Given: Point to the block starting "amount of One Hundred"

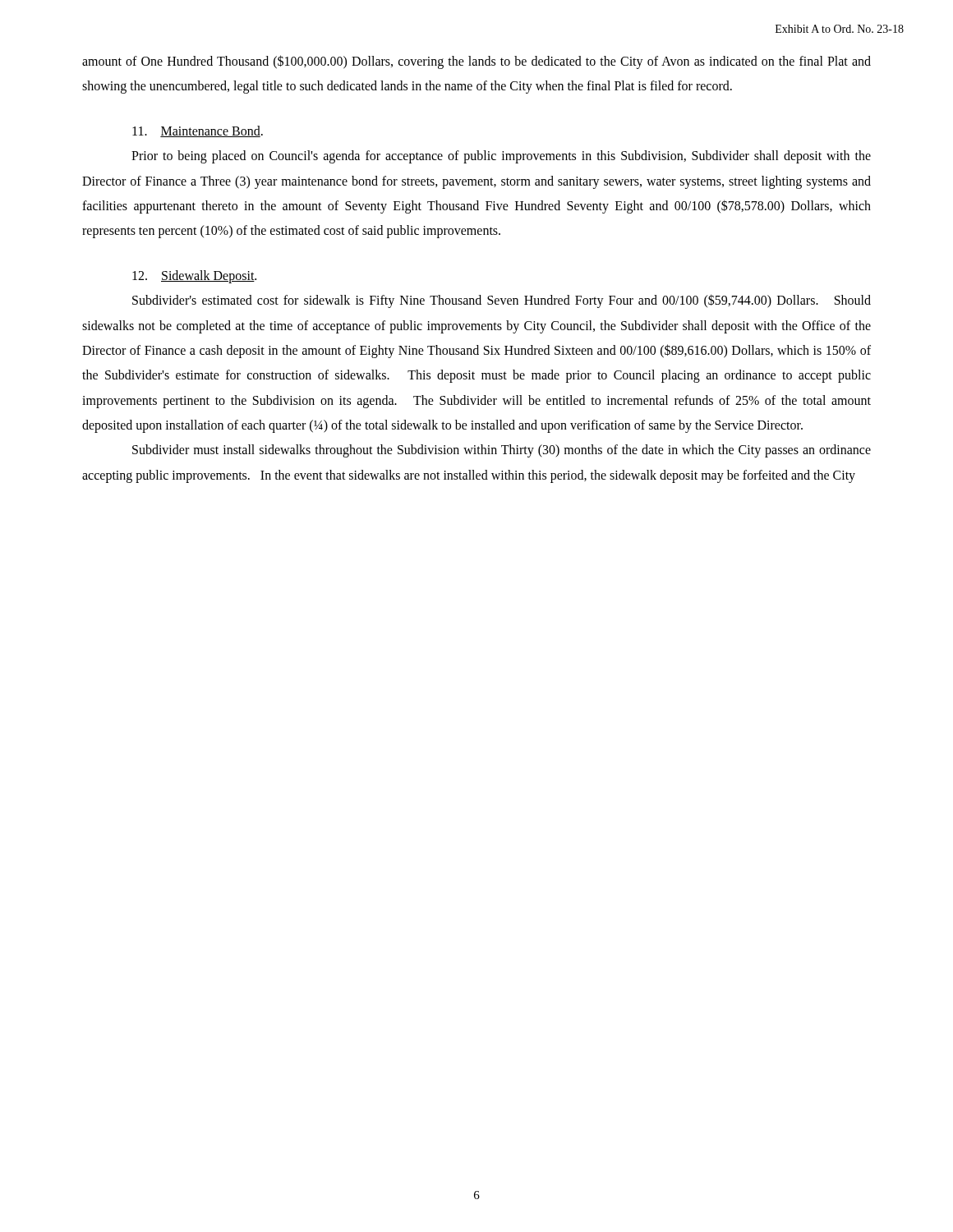Looking at the screenshot, I should coord(476,74).
